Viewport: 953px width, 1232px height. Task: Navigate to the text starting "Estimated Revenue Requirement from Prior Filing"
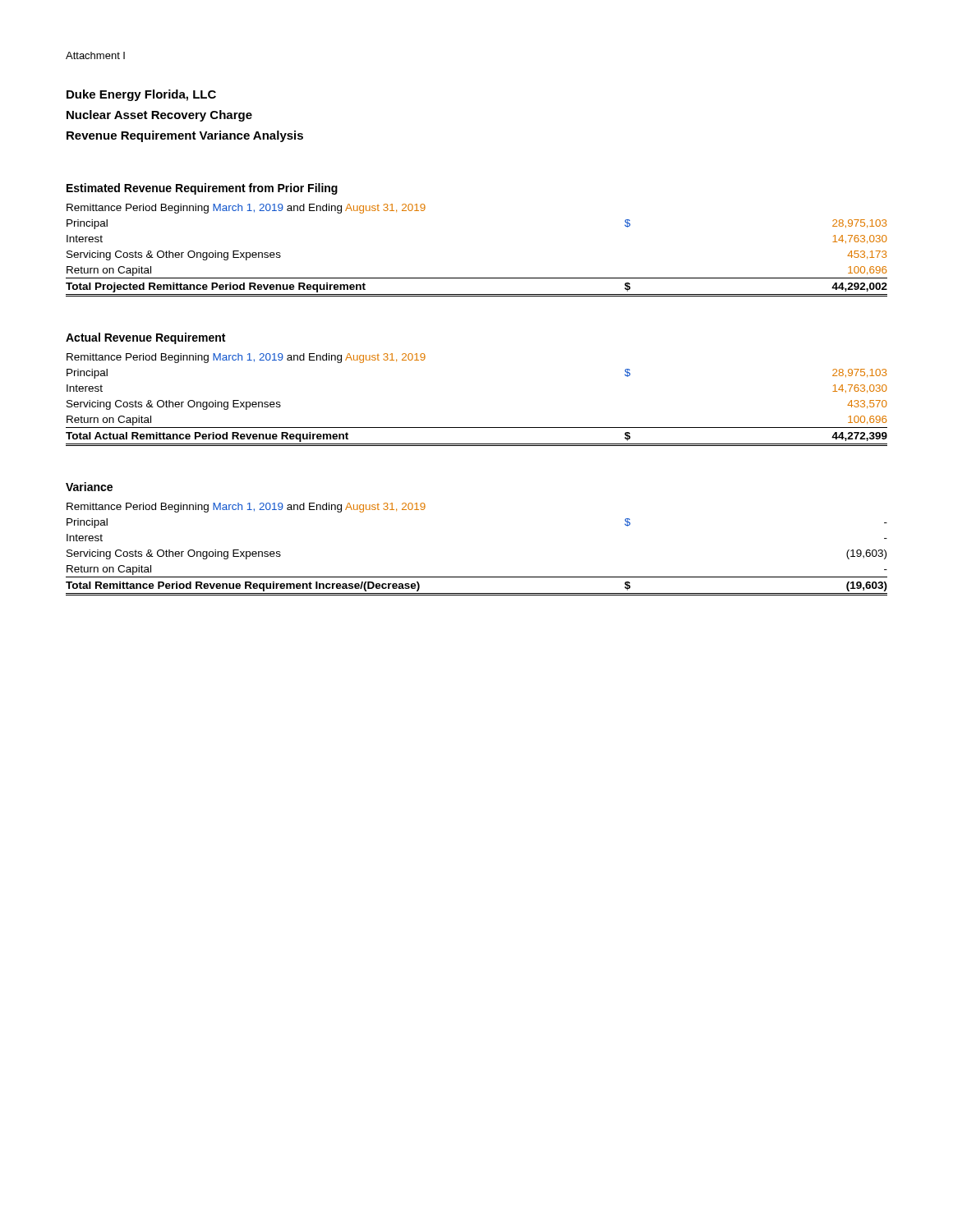coord(202,188)
